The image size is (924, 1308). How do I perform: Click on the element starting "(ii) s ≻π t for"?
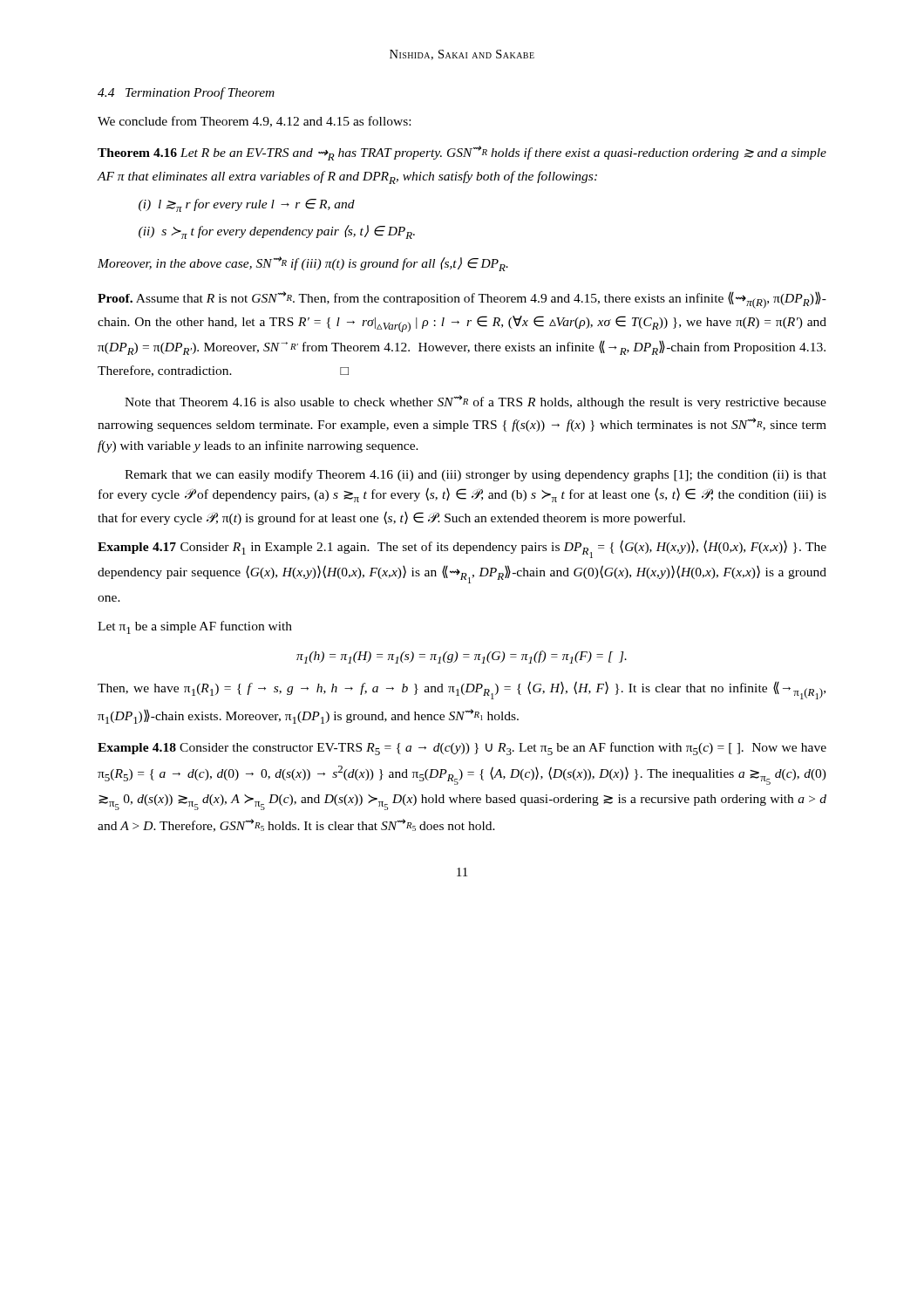[x=277, y=232]
